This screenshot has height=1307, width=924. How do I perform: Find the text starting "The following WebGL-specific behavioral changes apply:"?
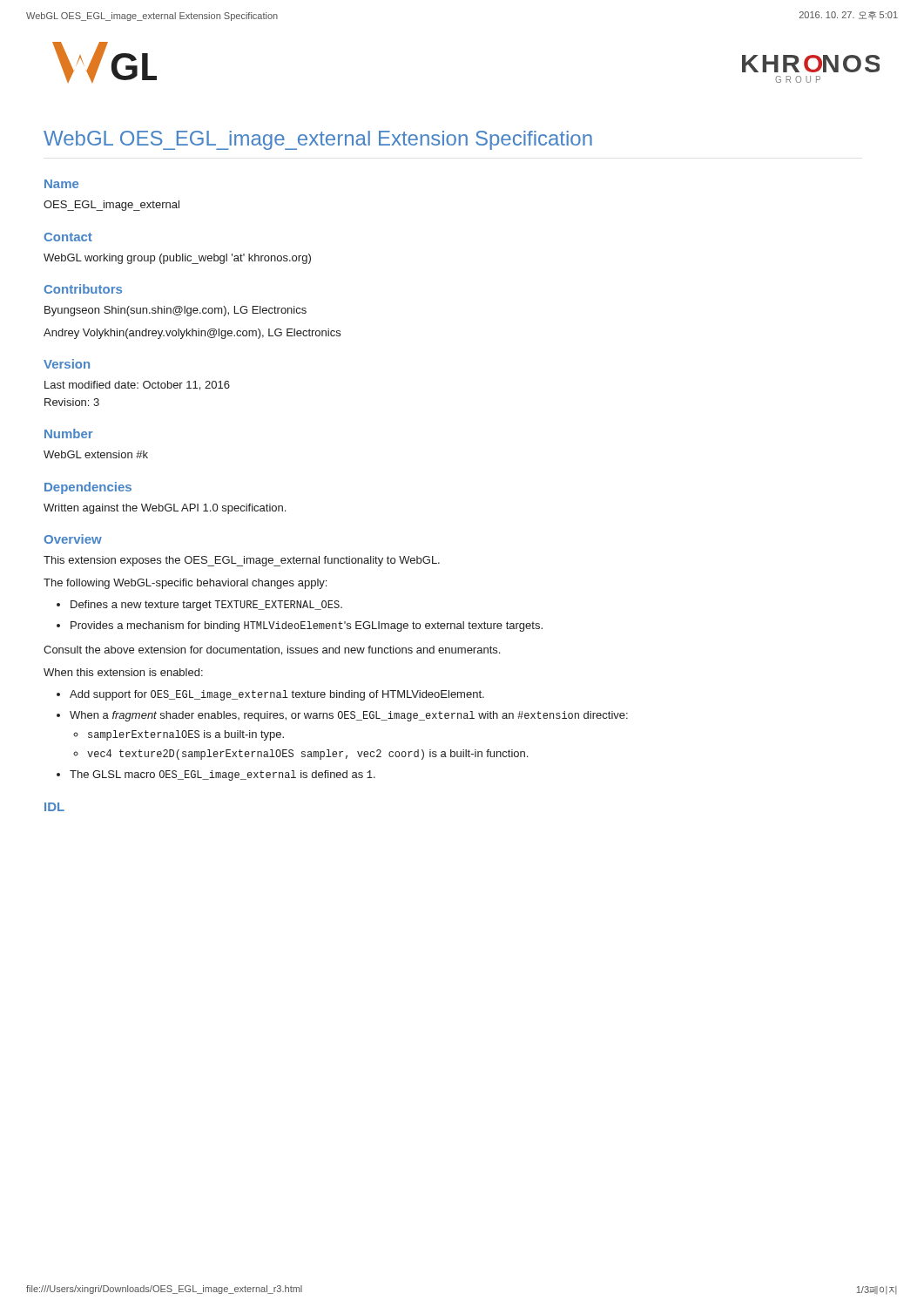point(186,582)
